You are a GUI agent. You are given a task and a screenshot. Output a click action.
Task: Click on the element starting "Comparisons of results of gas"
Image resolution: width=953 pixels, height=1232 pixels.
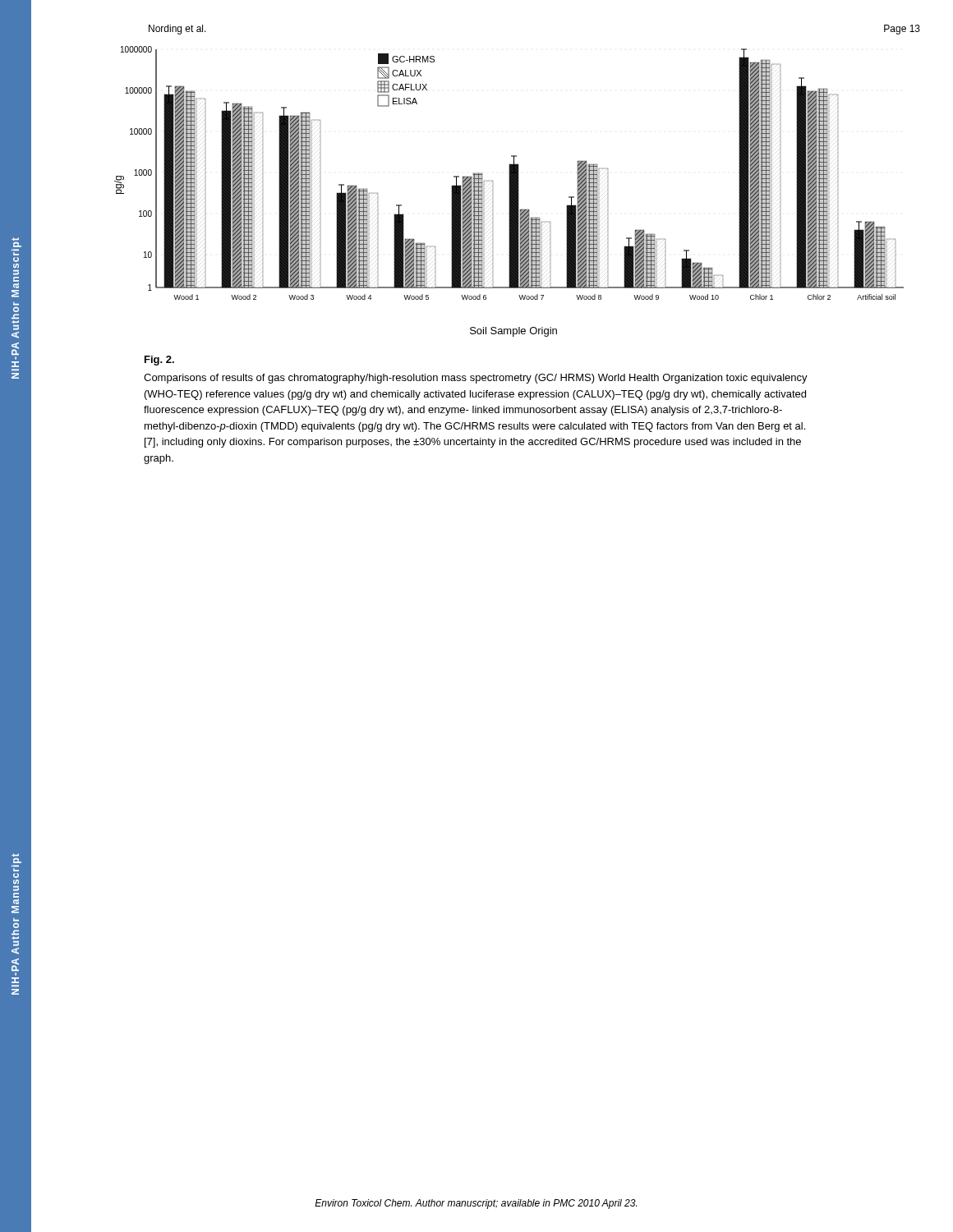(x=475, y=417)
